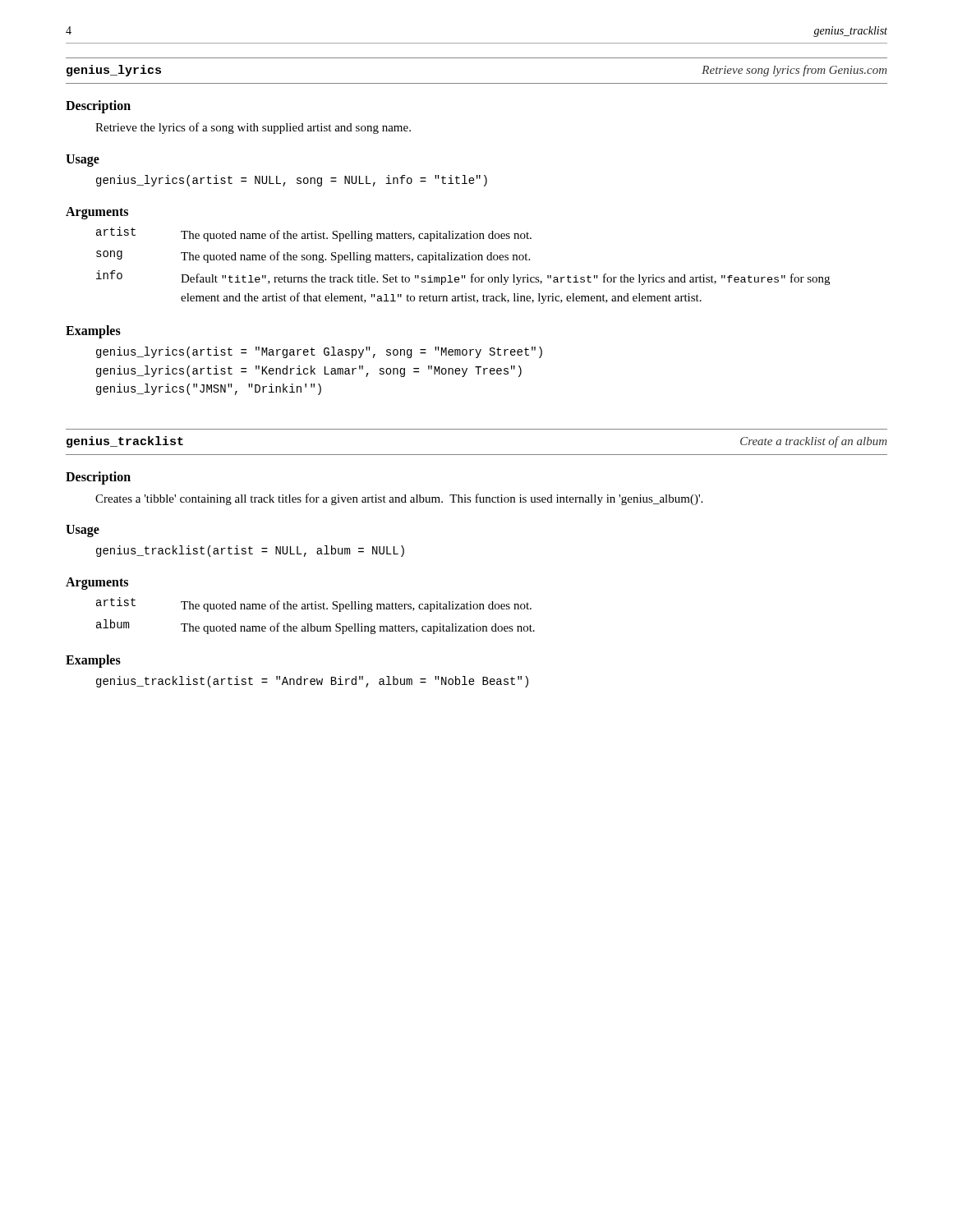This screenshot has height=1232, width=953.
Task: Point to the formula beginning "genius_lyrics(artist = NULL, song = NULL, info ="
Action: [292, 180]
